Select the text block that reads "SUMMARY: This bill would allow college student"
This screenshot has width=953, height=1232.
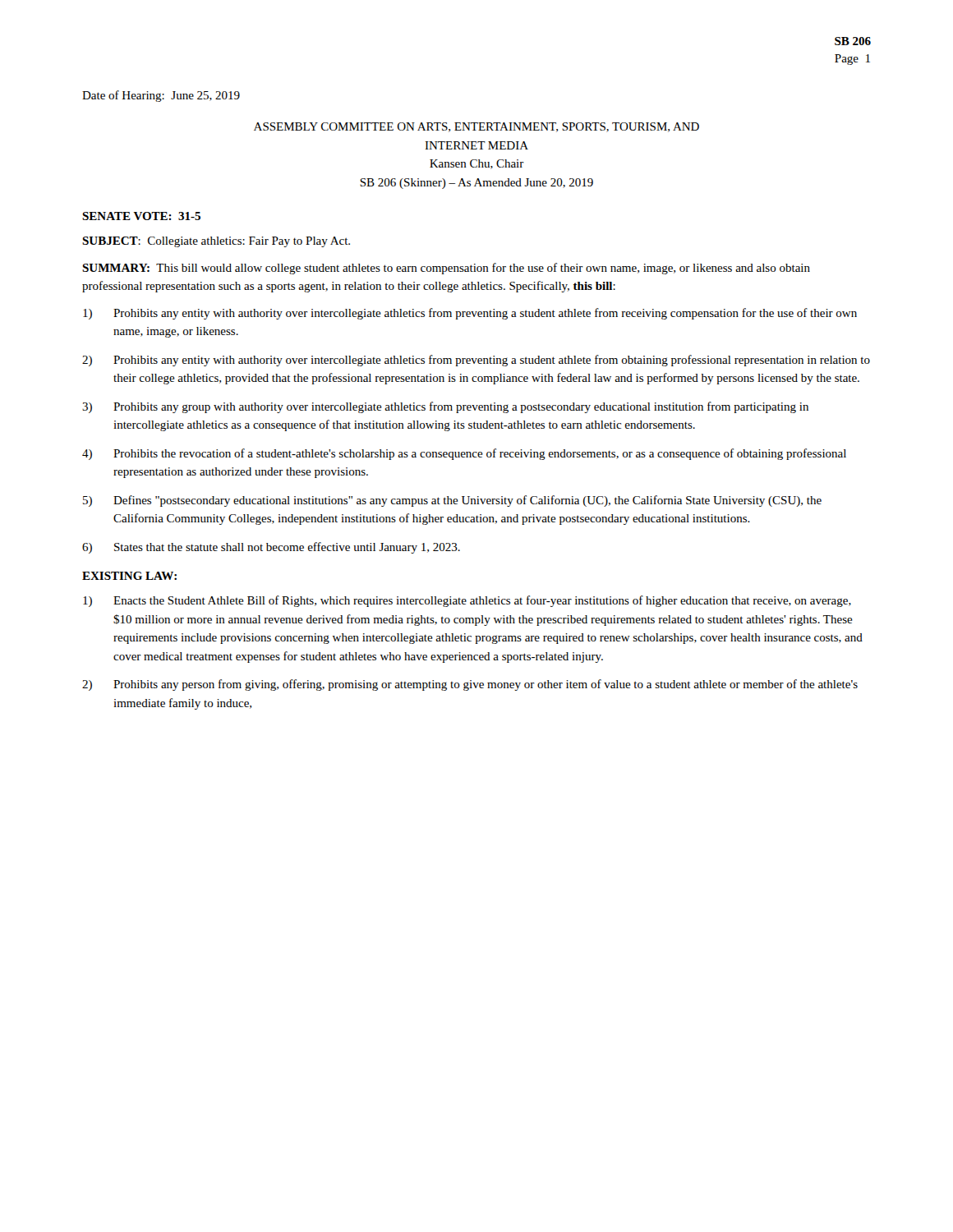coord(446,277)
